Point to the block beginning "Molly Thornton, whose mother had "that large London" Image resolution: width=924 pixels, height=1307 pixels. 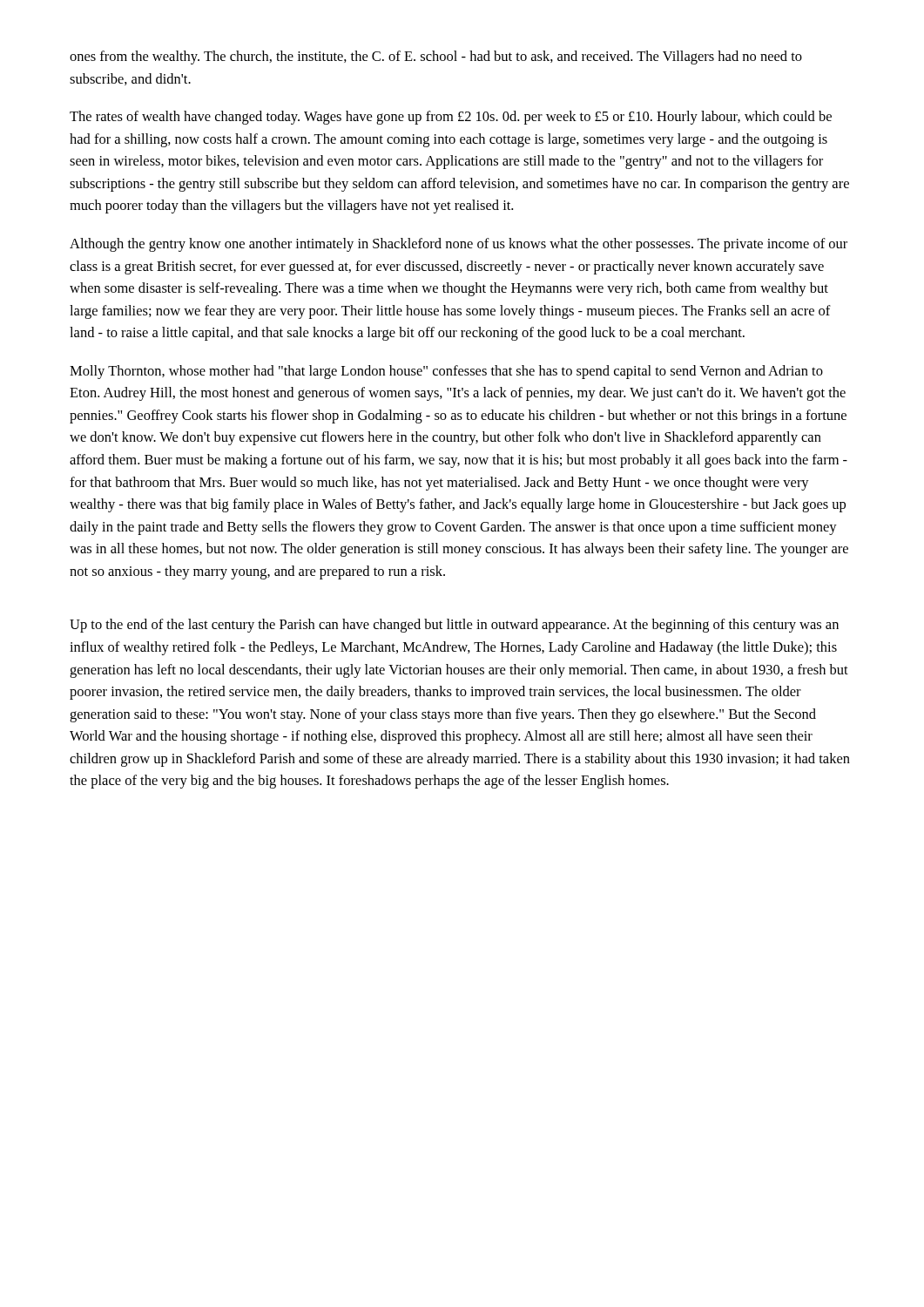point(462,471)
